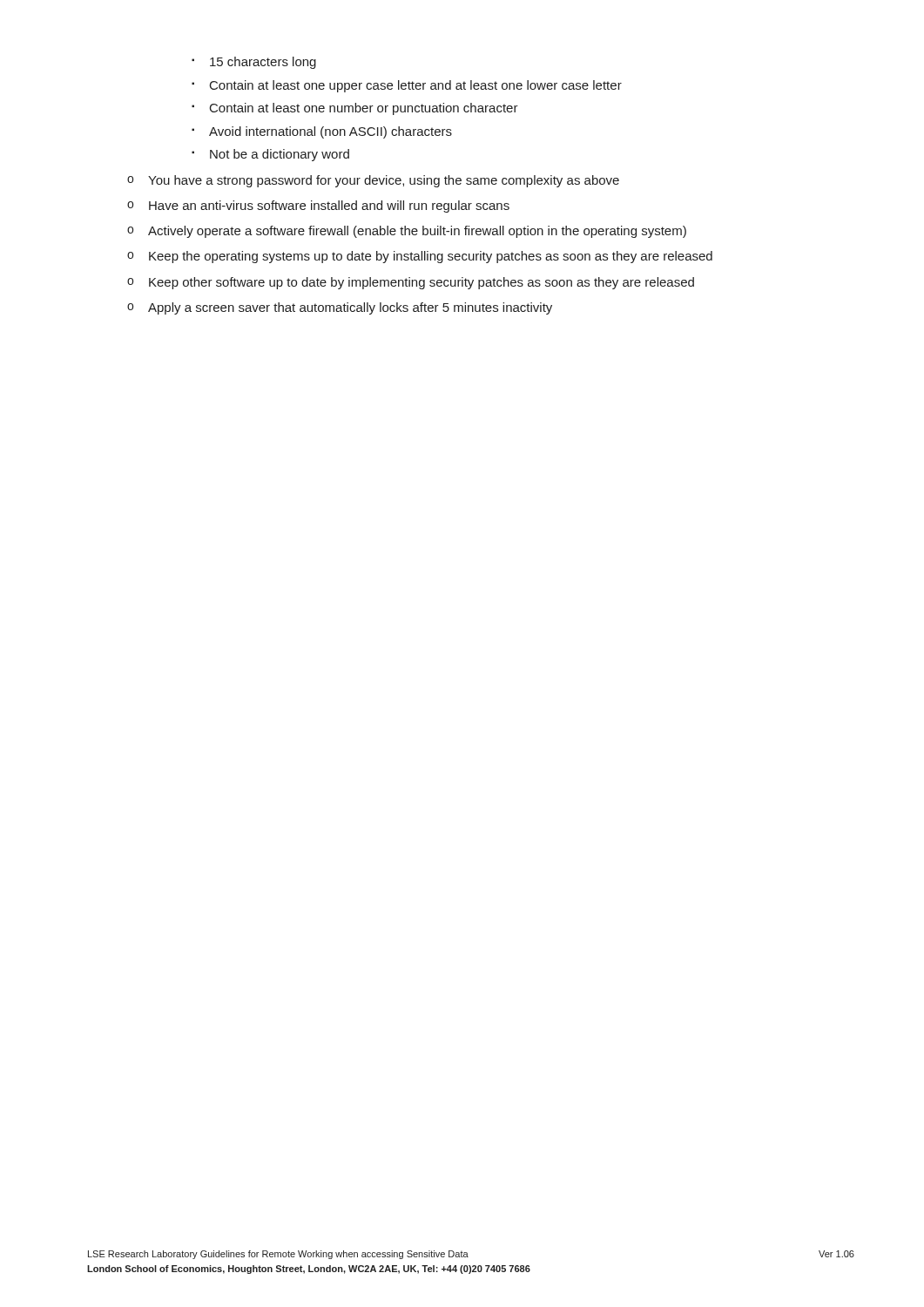Point to the block beginning "Have an anti-virus software installed and"
The height and width of the screenshot is (1307, 924).
[488, 205]
